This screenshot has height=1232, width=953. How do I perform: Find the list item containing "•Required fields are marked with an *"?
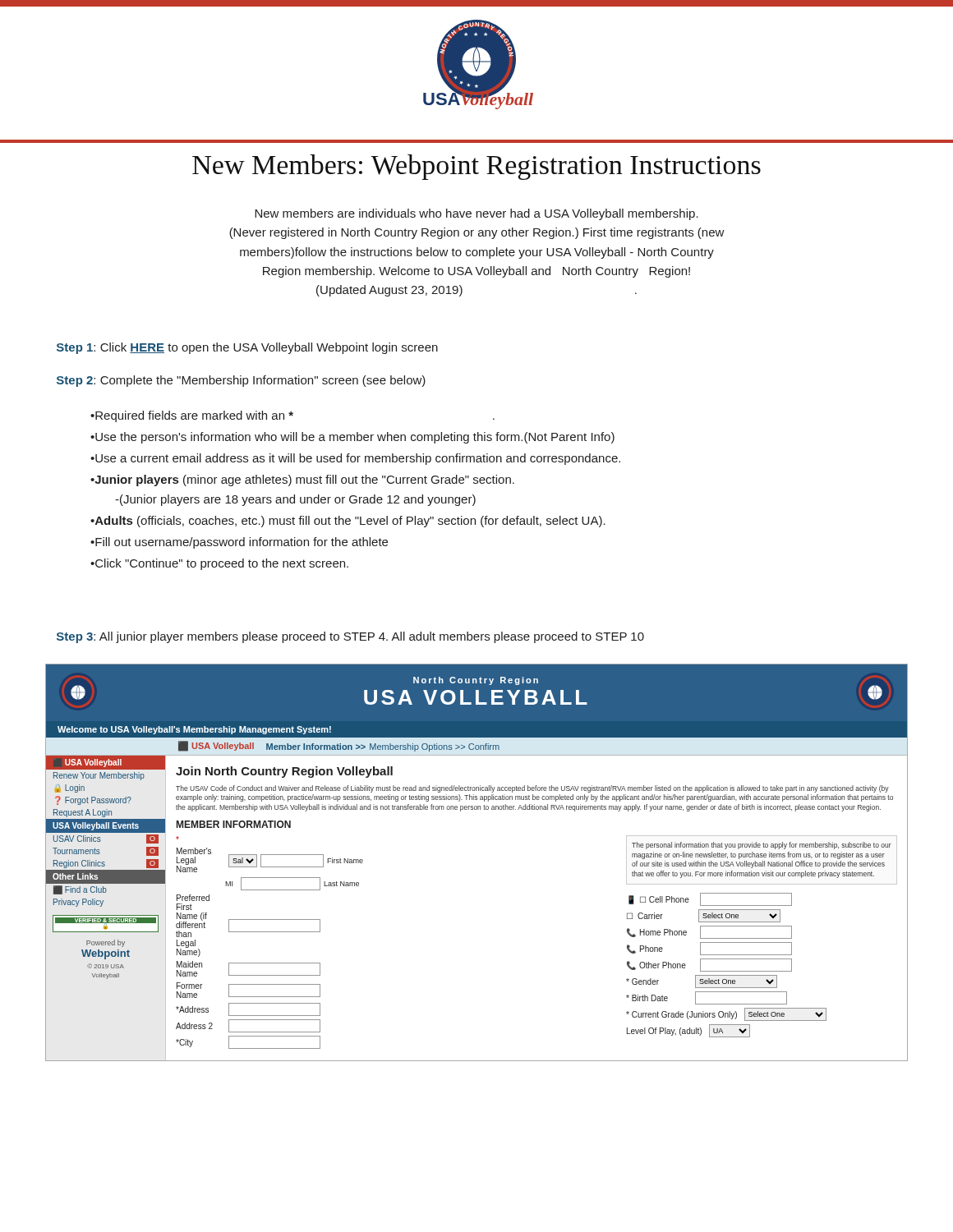293,415
